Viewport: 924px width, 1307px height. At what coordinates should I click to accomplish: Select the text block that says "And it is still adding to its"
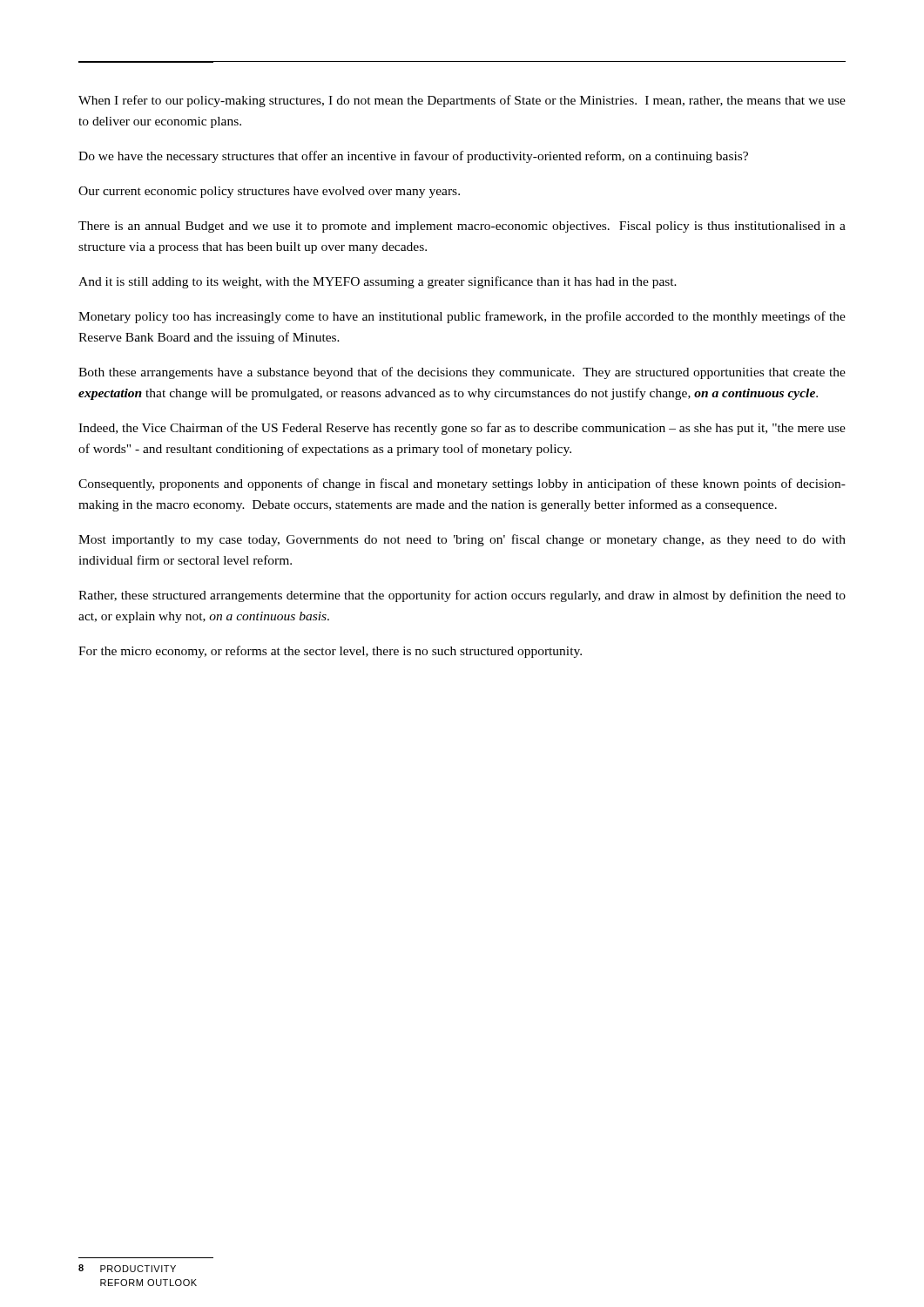pos(378,281)
